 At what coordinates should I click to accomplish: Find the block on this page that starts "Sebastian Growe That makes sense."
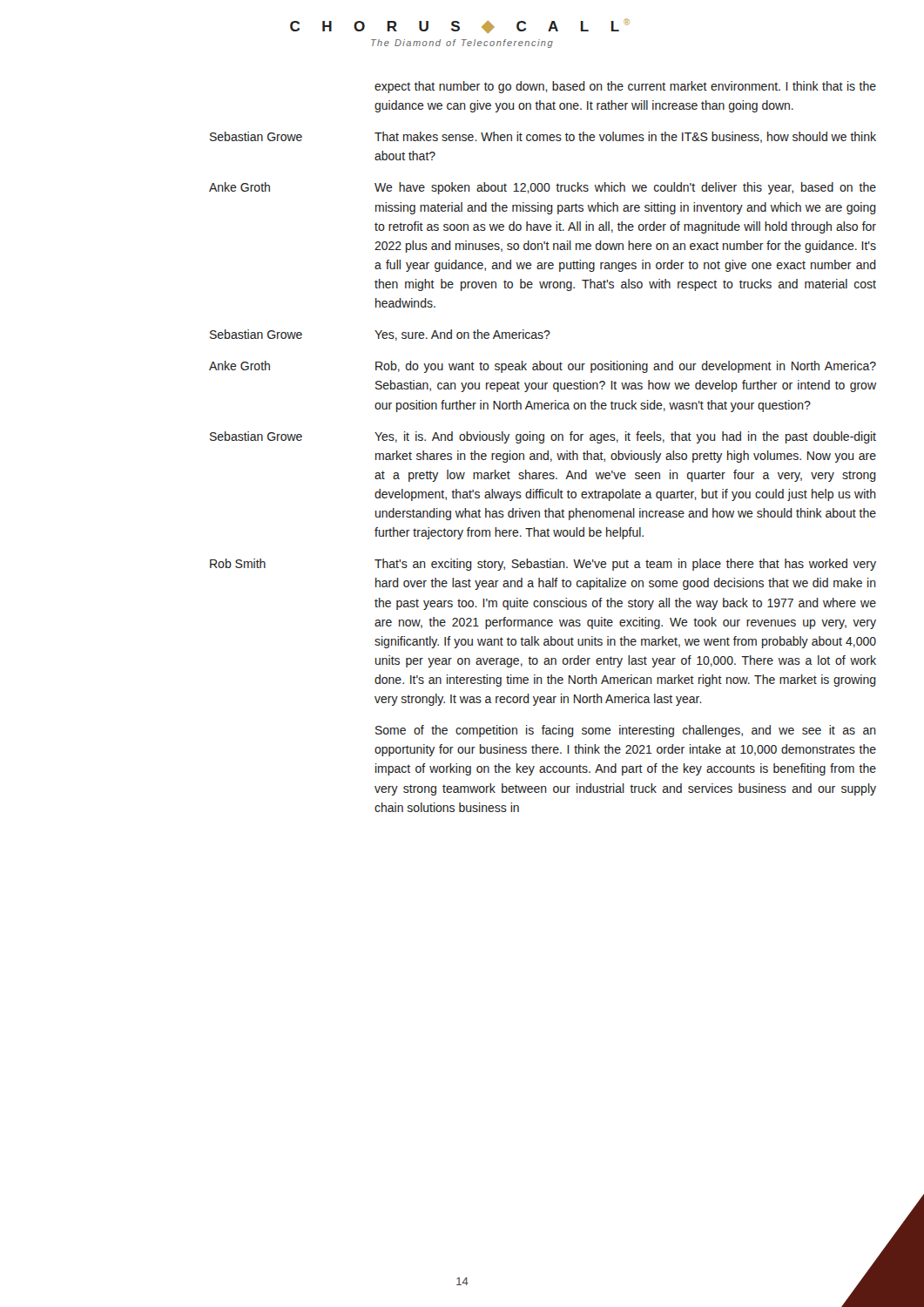tap(625, 147)
